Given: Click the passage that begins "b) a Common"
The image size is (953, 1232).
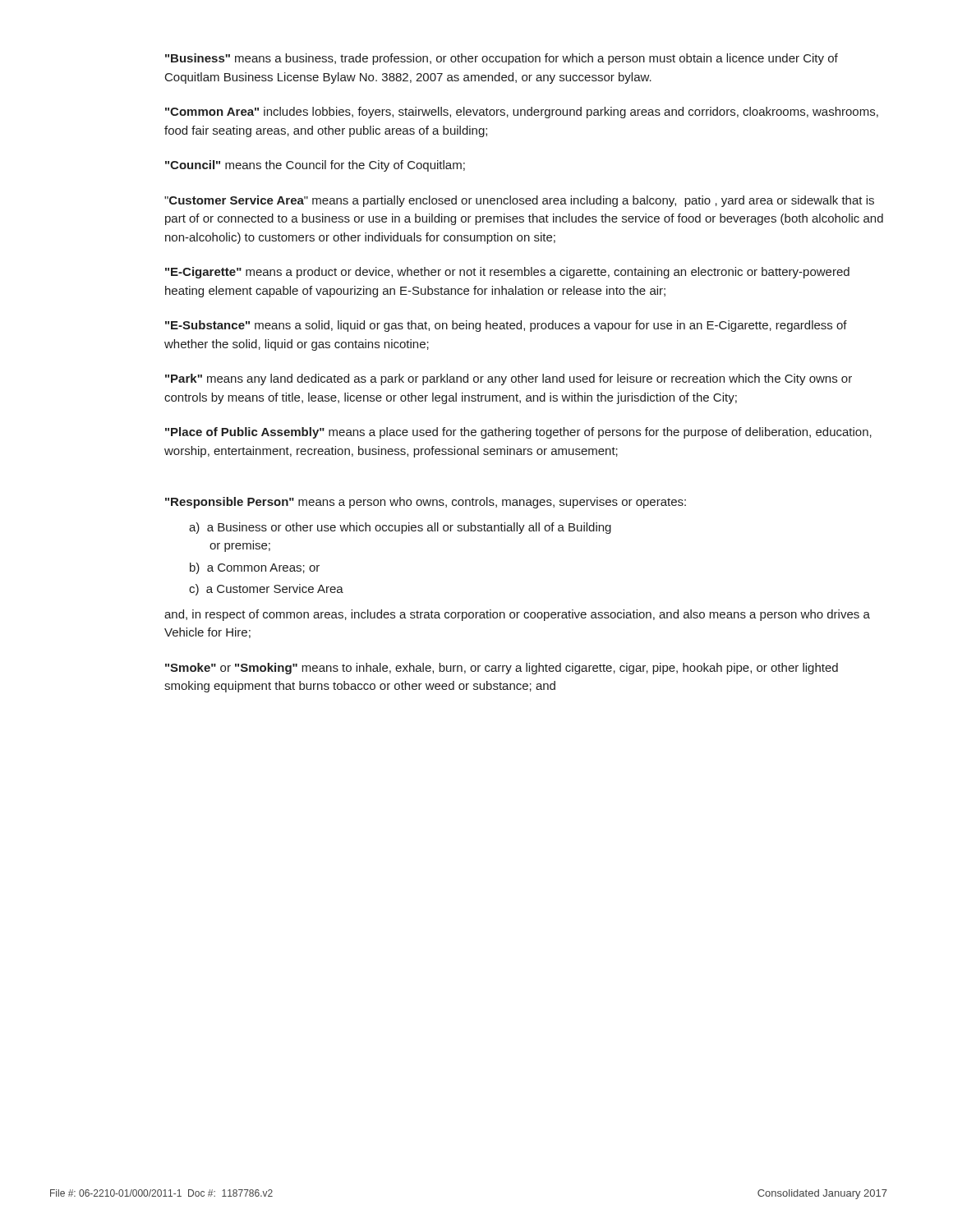Looking at the screenshot, I should pos(254,567).
